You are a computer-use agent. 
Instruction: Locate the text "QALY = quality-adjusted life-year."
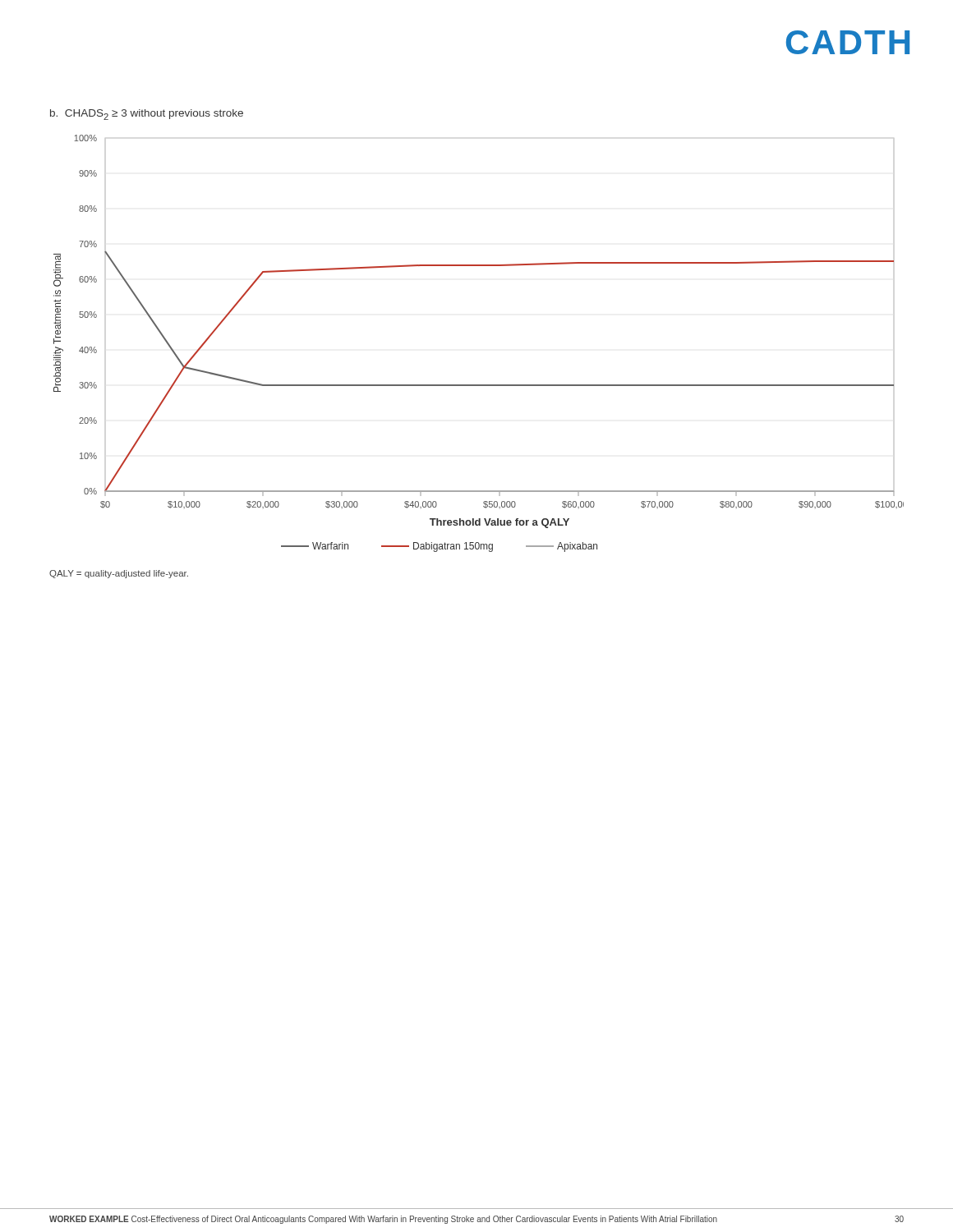coord(119,573)
